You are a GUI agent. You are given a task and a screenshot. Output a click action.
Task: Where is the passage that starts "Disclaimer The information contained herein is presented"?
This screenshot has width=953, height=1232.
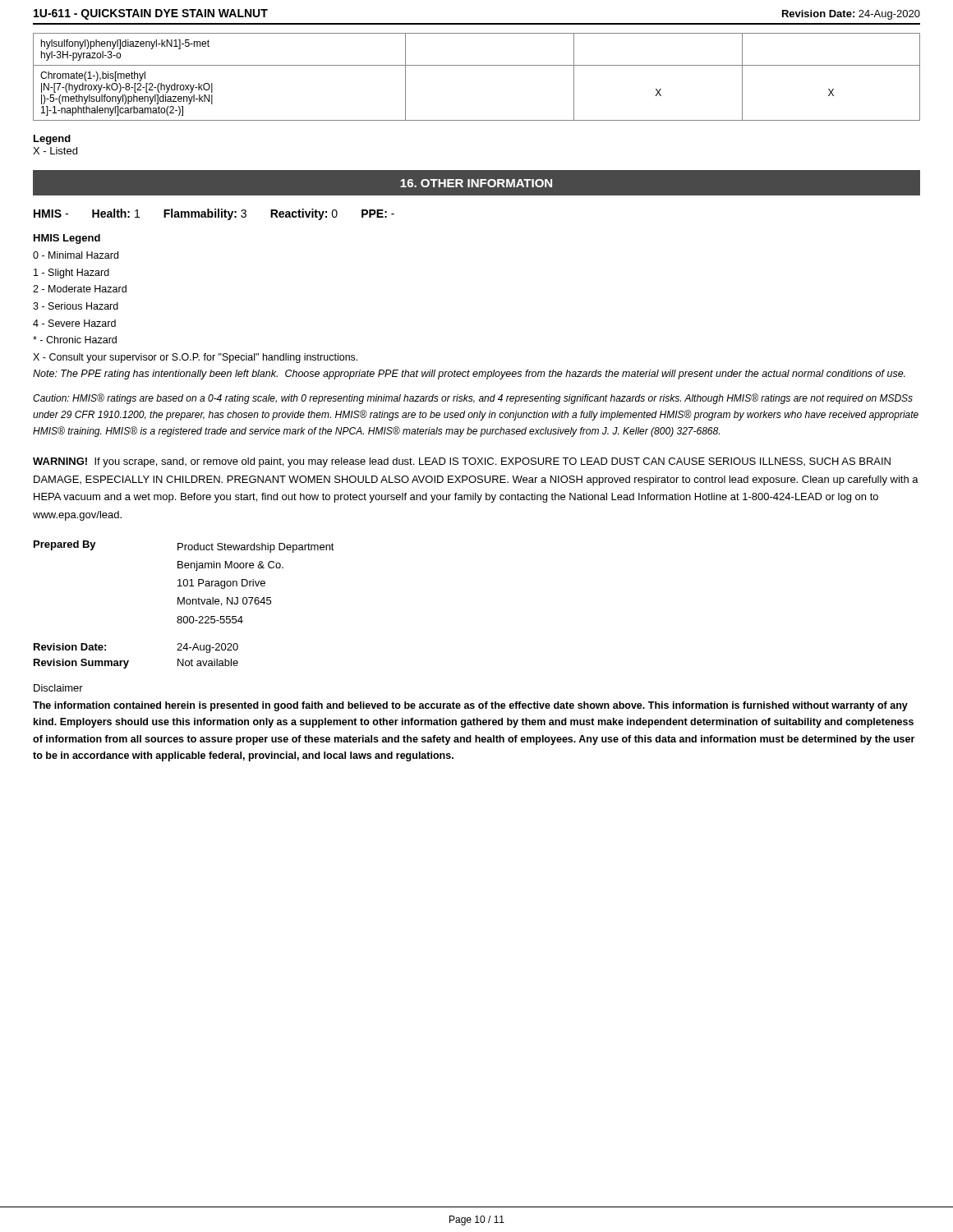pyautogui.click(x=476, y=723)
